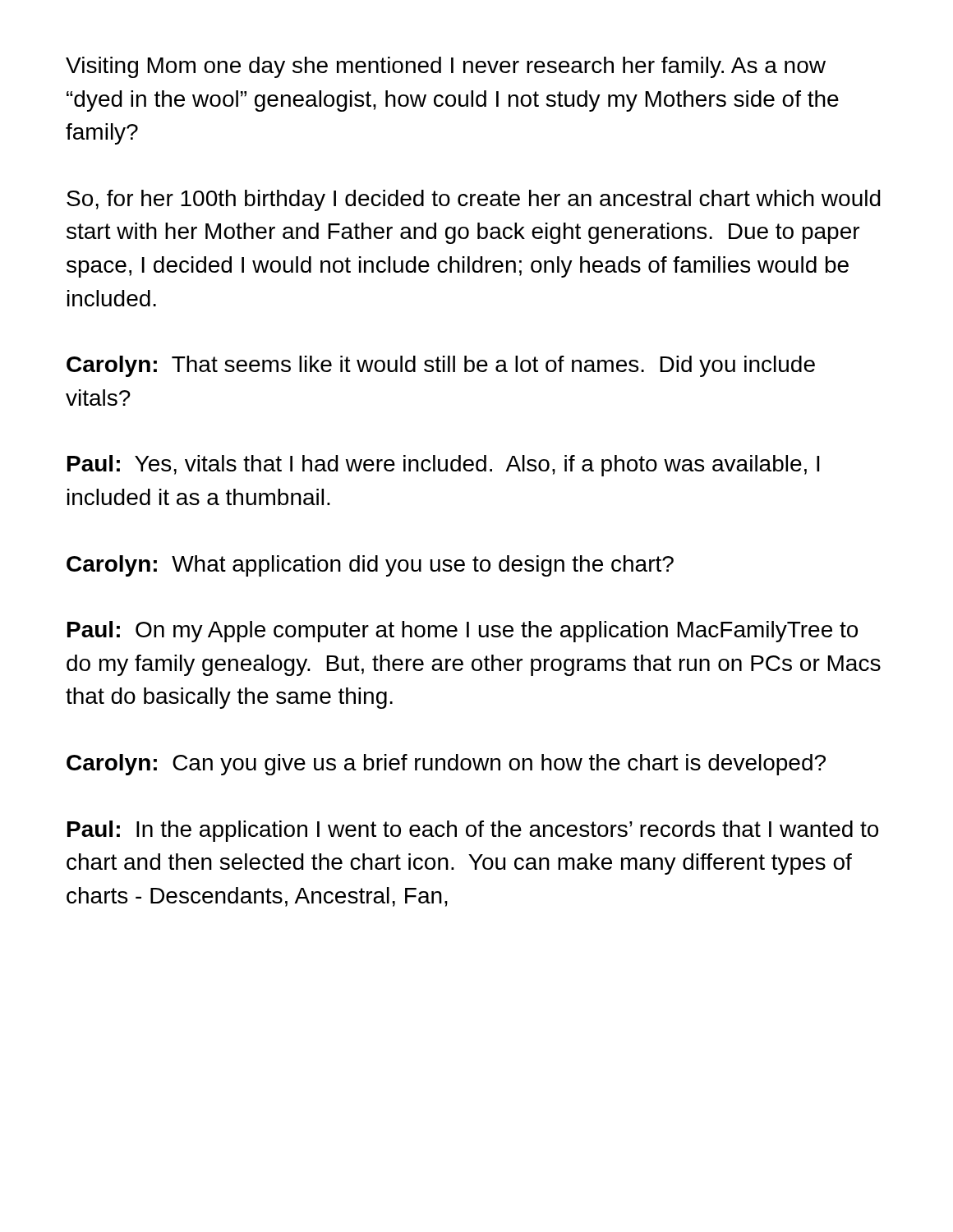Locate the block of text that opens with "Carolyn: Can you give us a brief"
Image resolution: width=953 pixels, height=1232 pixels.
[446, 763]
